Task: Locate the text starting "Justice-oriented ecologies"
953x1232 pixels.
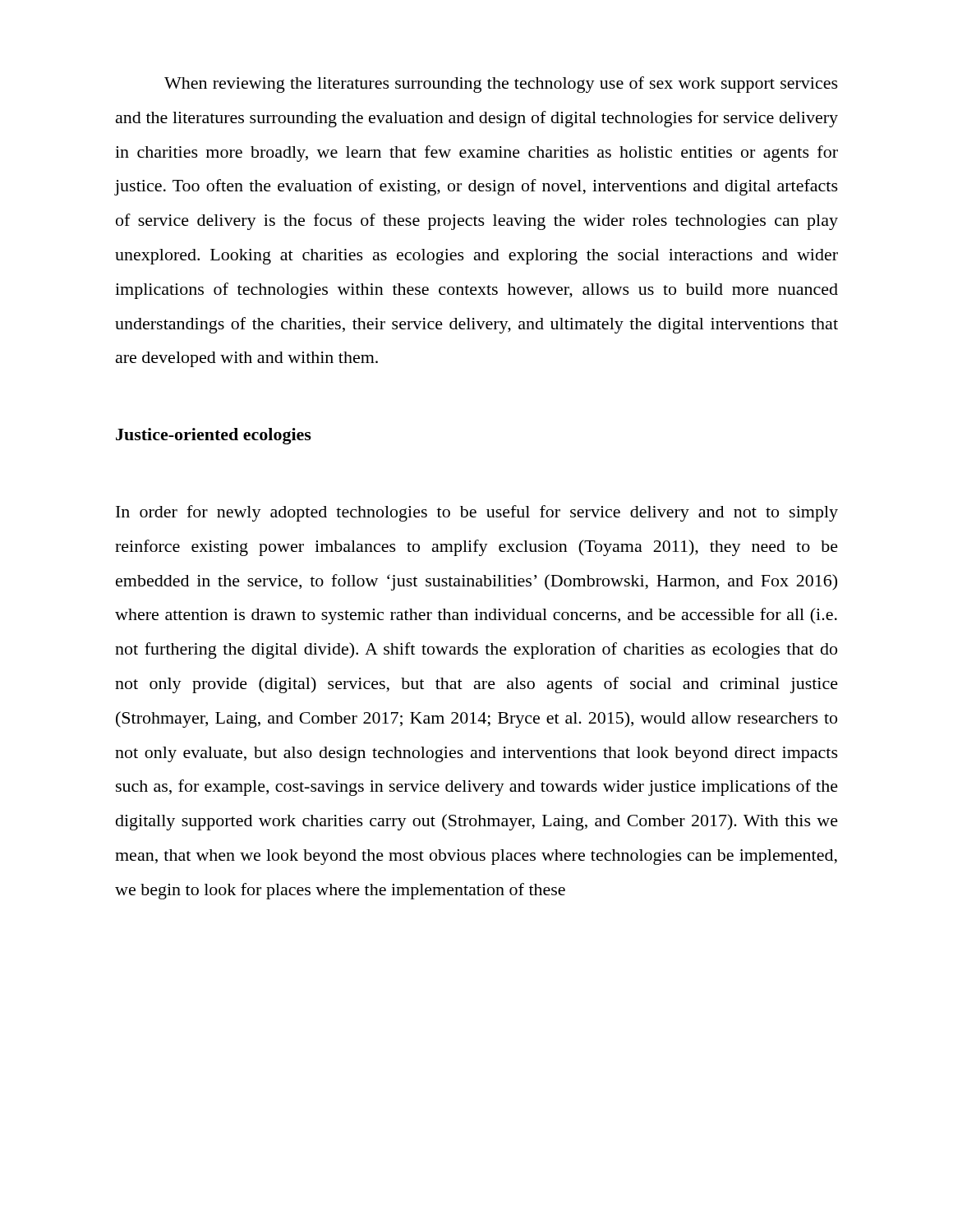Action: point(213,434)
